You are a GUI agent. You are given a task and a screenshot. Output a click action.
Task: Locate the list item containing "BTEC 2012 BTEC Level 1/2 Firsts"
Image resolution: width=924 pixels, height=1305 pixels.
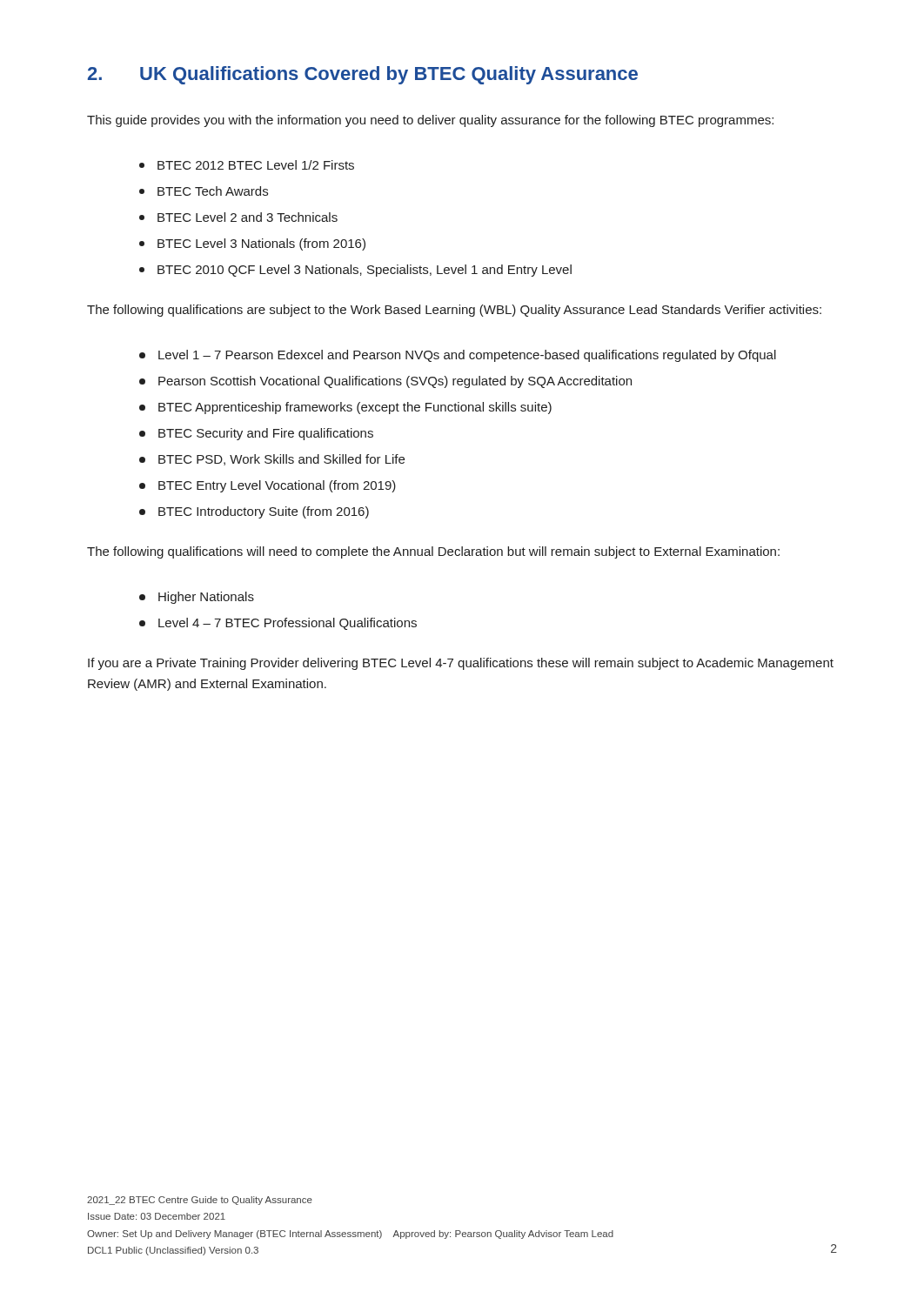247,165
